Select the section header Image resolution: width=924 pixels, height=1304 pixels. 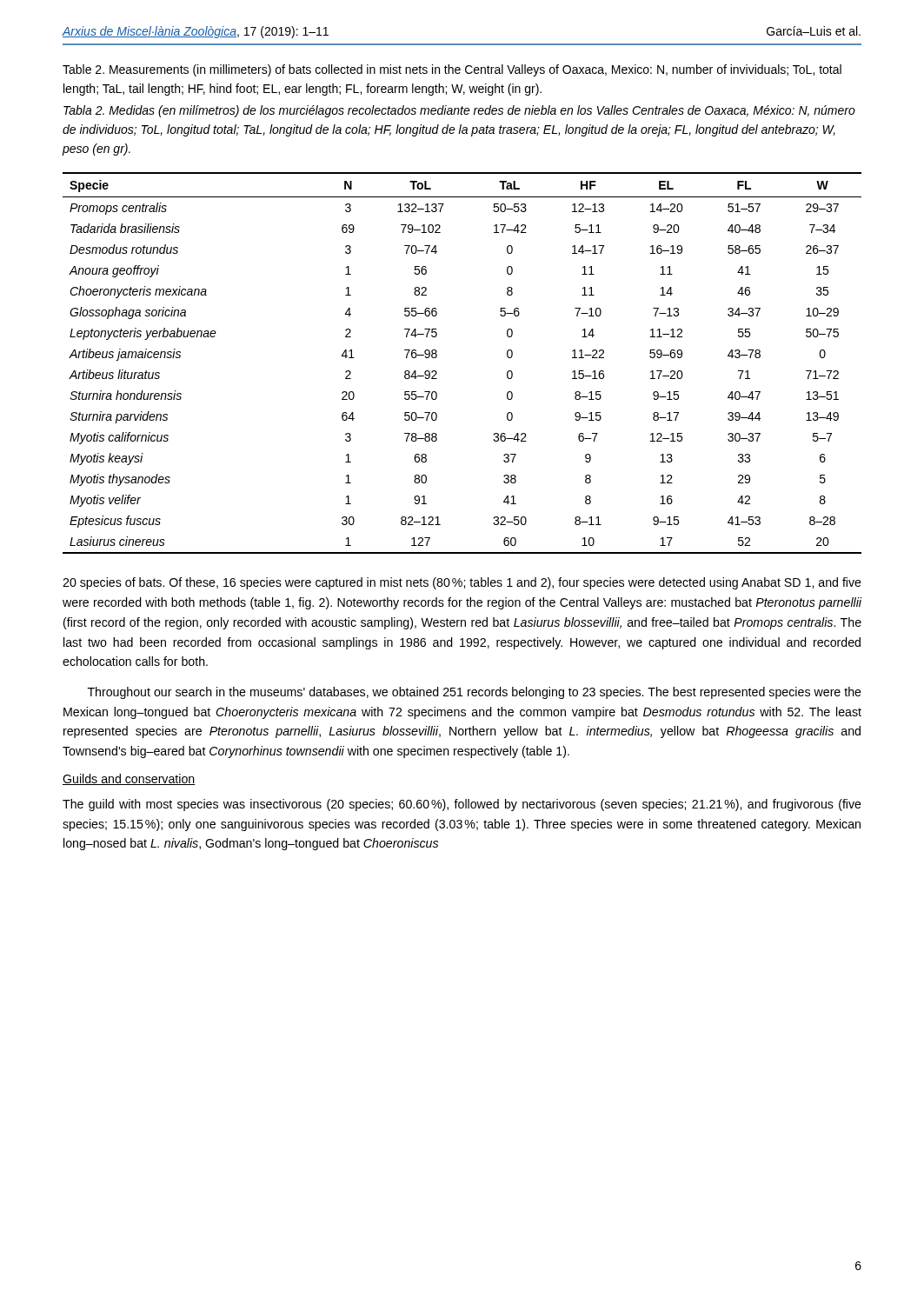click(x=129, y=779)
